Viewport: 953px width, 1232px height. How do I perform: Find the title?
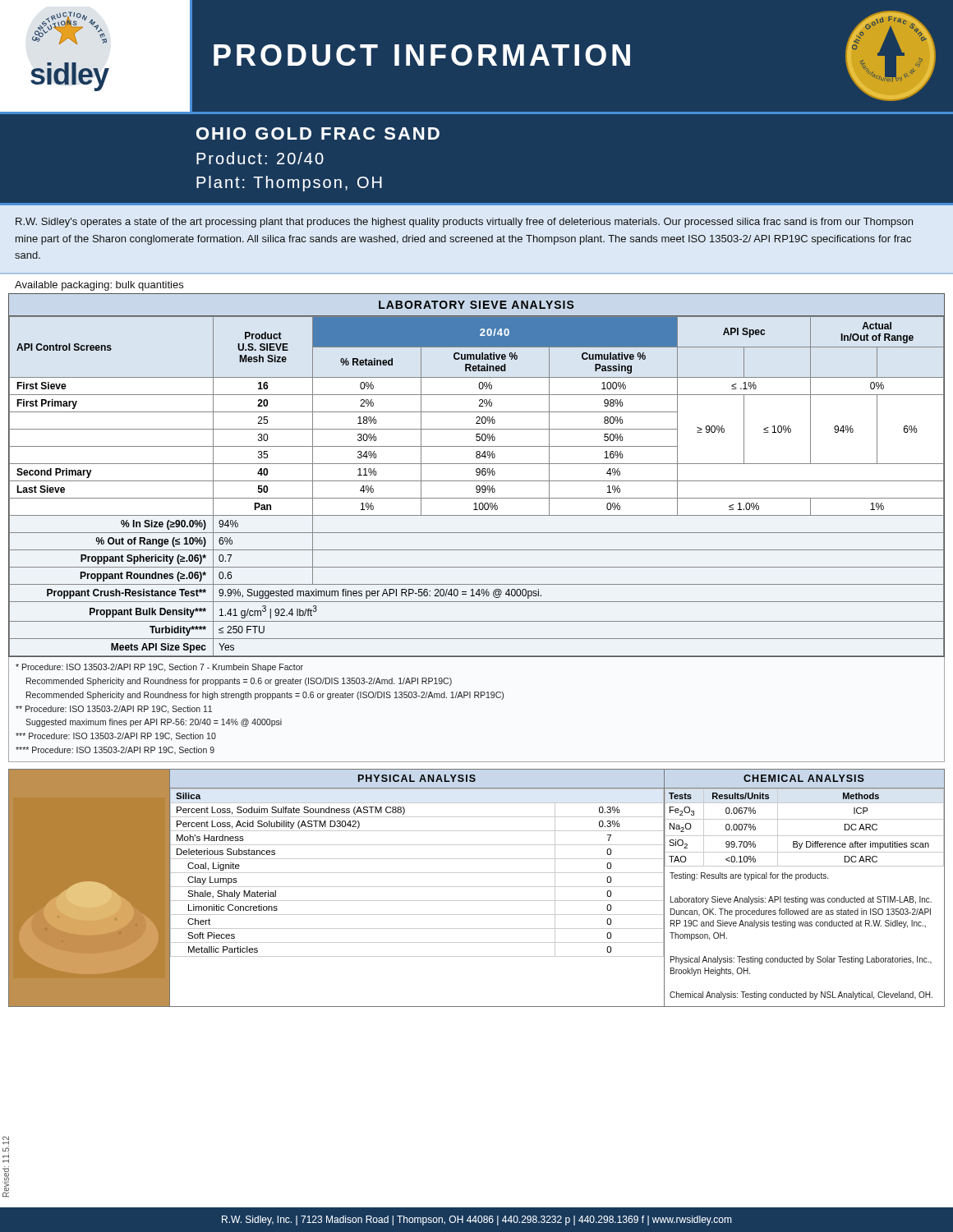pyautogui.click(x=511, y=56)
